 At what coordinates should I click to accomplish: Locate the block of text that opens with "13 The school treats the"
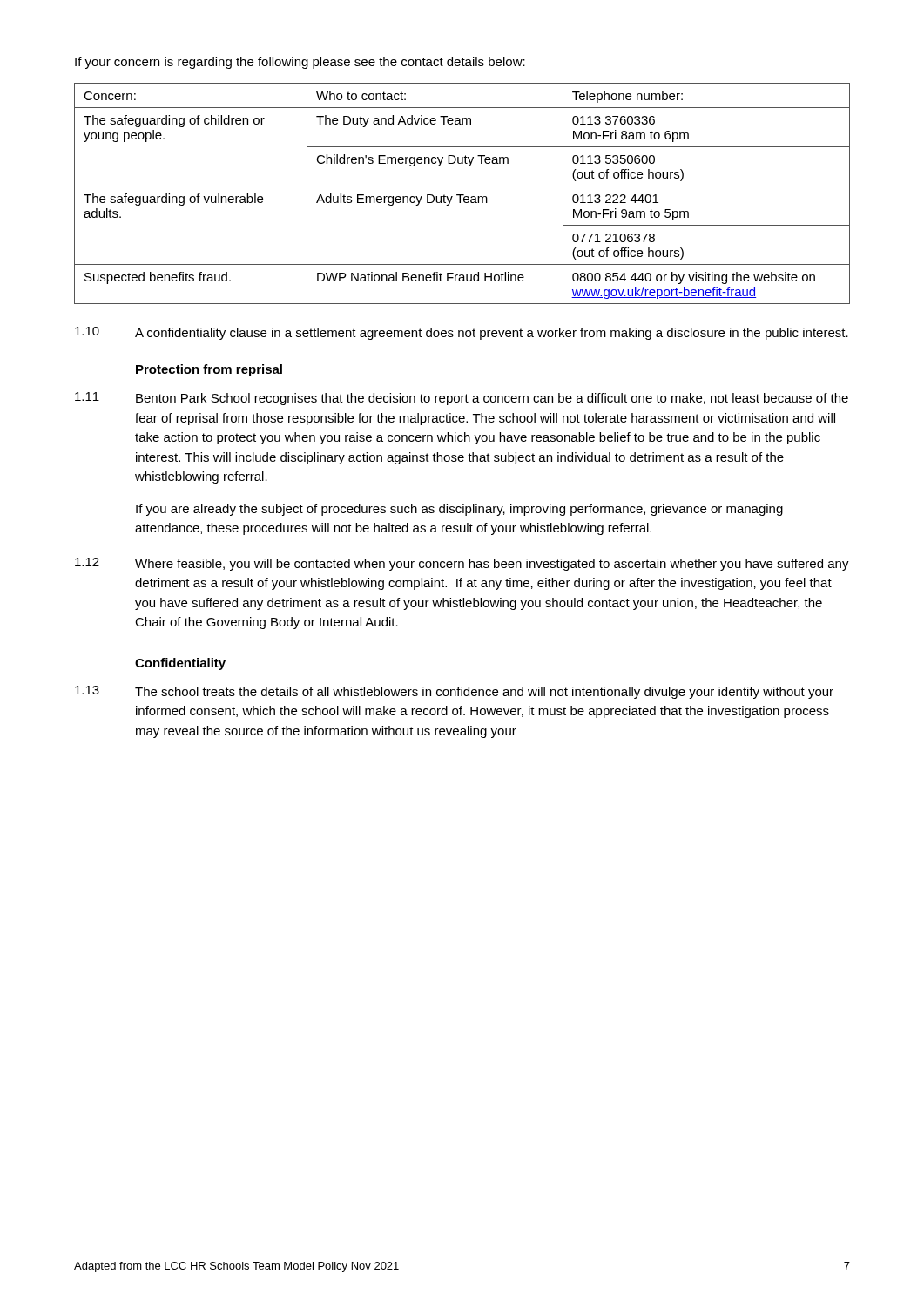coord(462,711)
